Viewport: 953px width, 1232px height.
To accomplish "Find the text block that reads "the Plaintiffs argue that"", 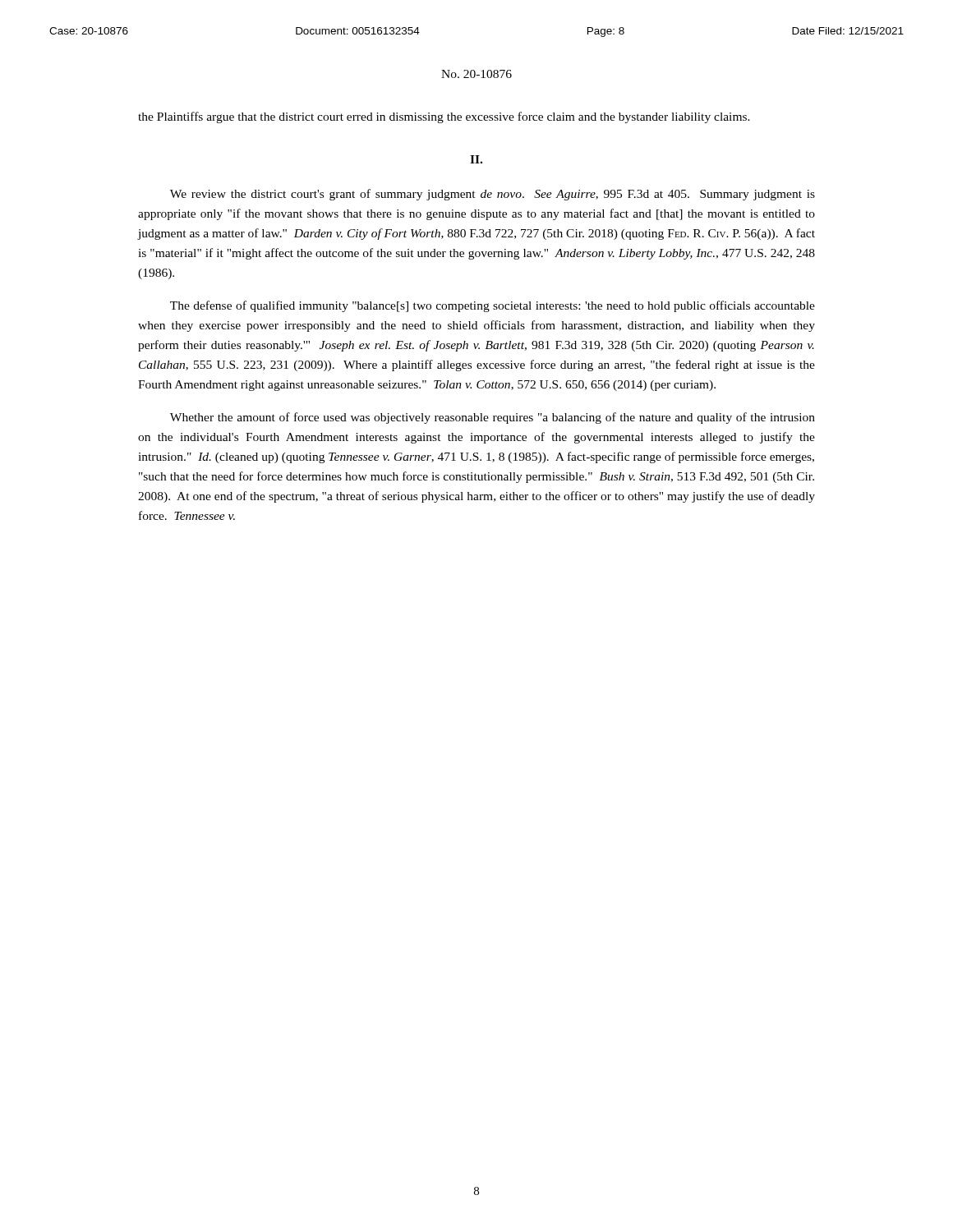I will 444,116.
